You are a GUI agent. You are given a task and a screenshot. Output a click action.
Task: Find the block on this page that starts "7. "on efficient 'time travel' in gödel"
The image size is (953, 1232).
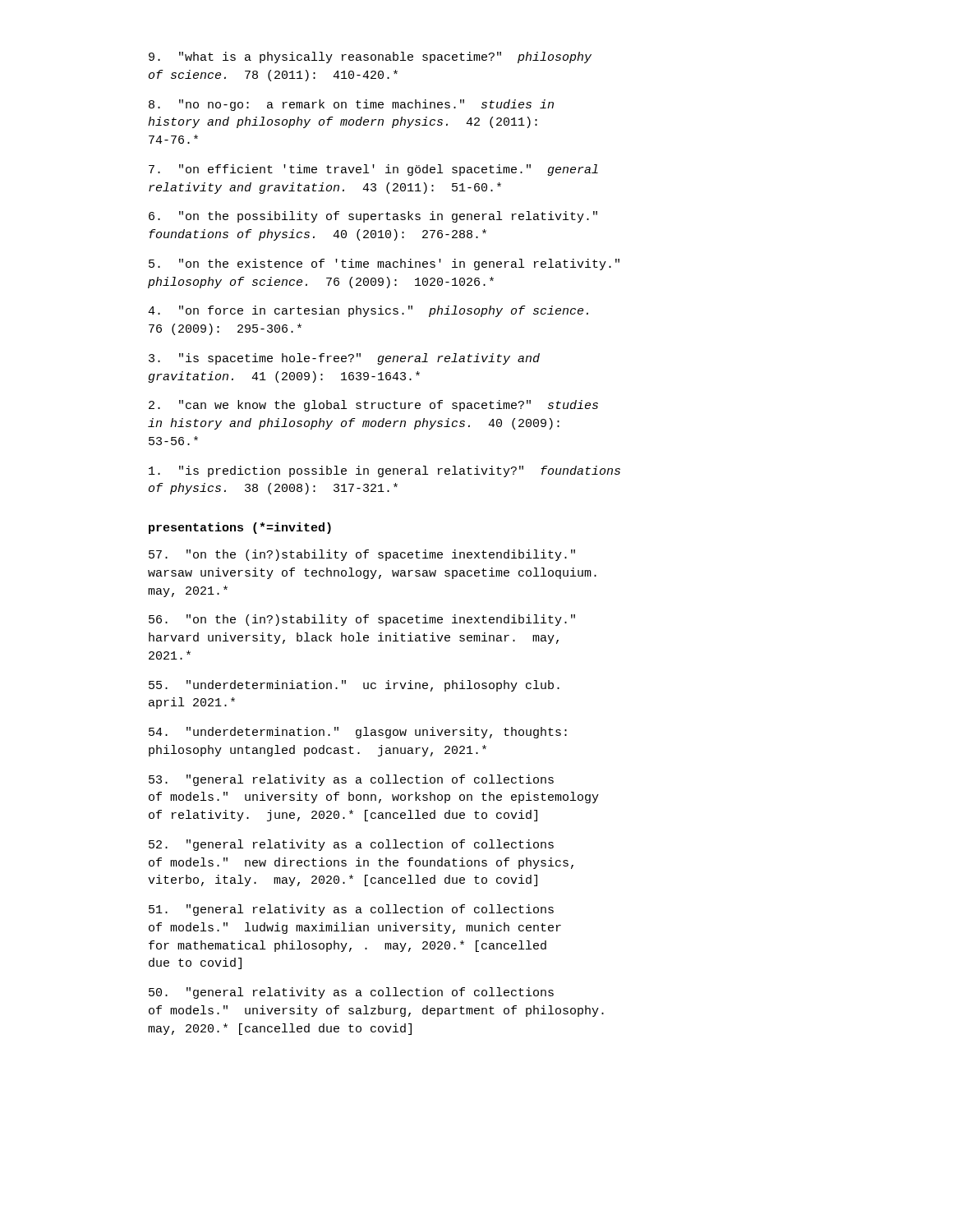[373, 179]
